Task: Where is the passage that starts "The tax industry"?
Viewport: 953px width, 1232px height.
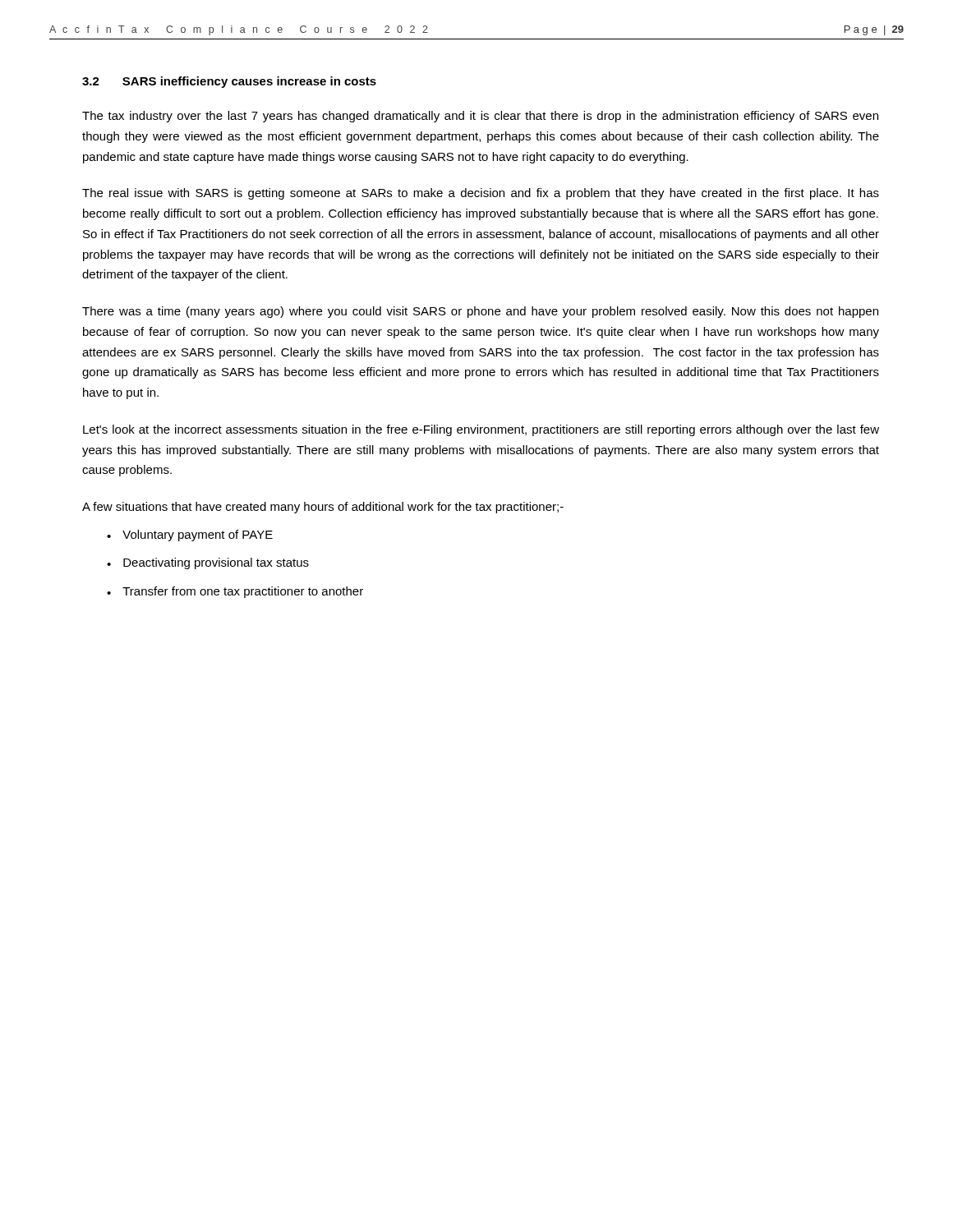Action: tap(481, 136)
